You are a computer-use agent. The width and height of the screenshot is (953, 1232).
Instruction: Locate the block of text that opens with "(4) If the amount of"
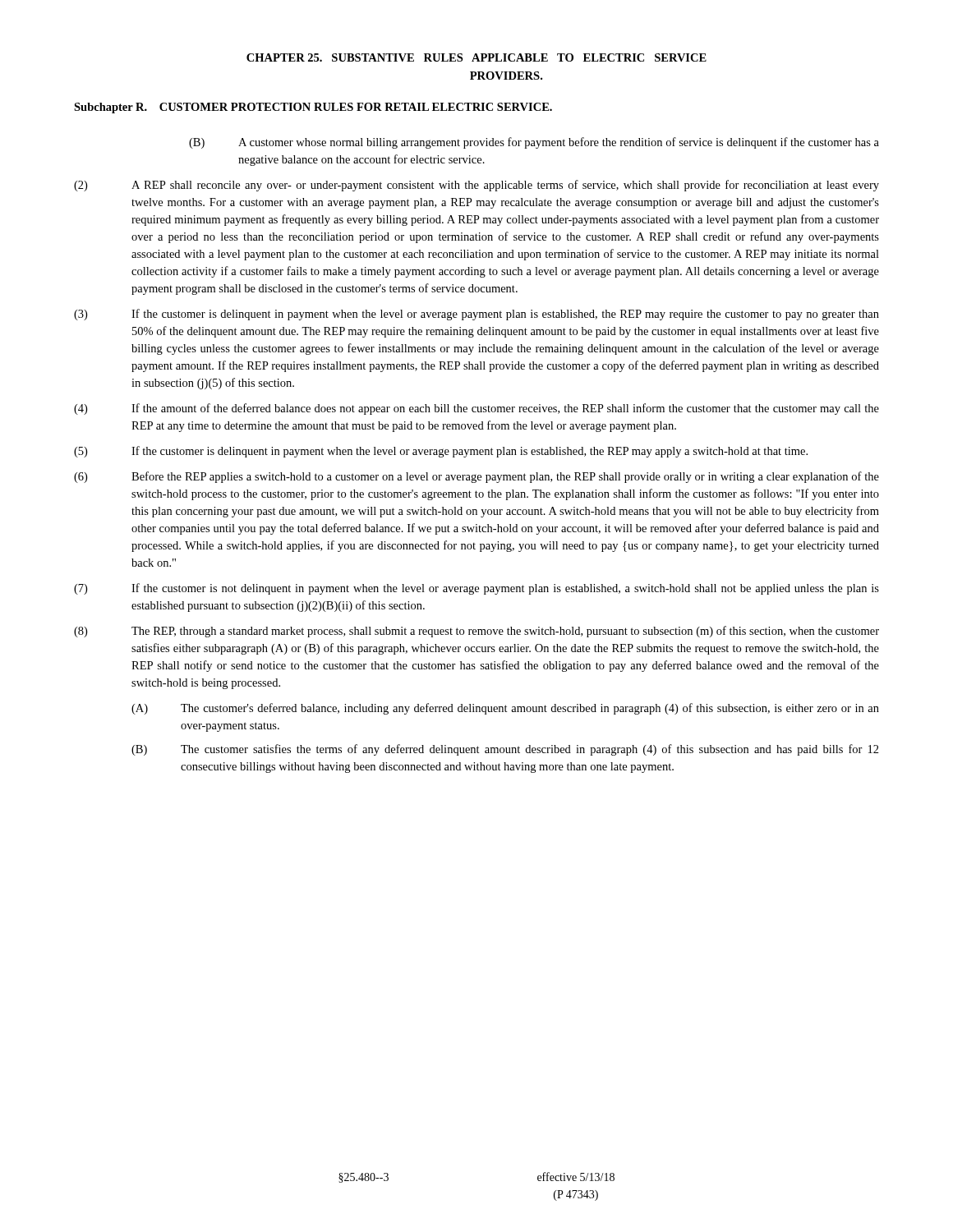click(x=476, y=417)
